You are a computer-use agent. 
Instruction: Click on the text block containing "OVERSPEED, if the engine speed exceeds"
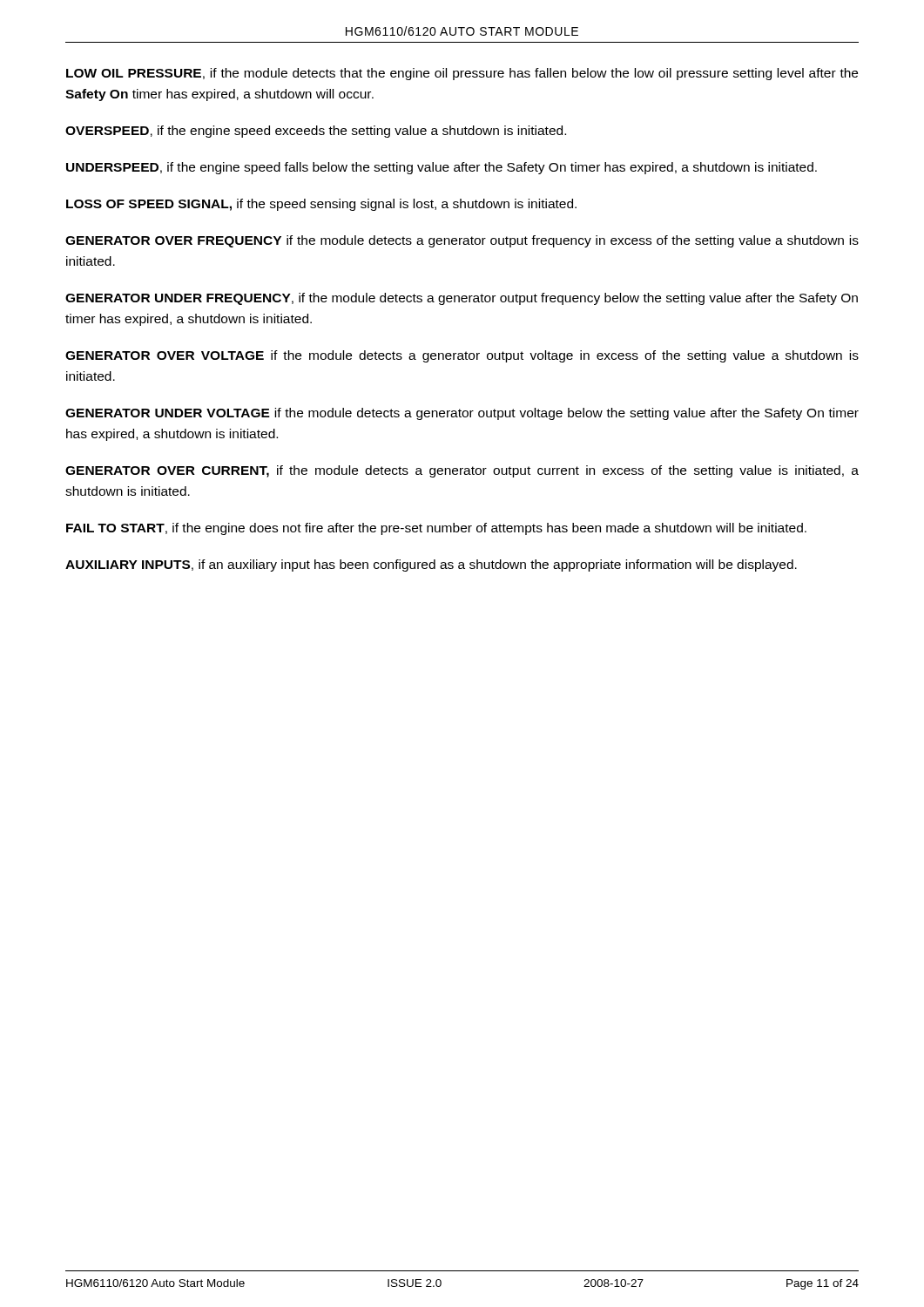pos(316,130)
